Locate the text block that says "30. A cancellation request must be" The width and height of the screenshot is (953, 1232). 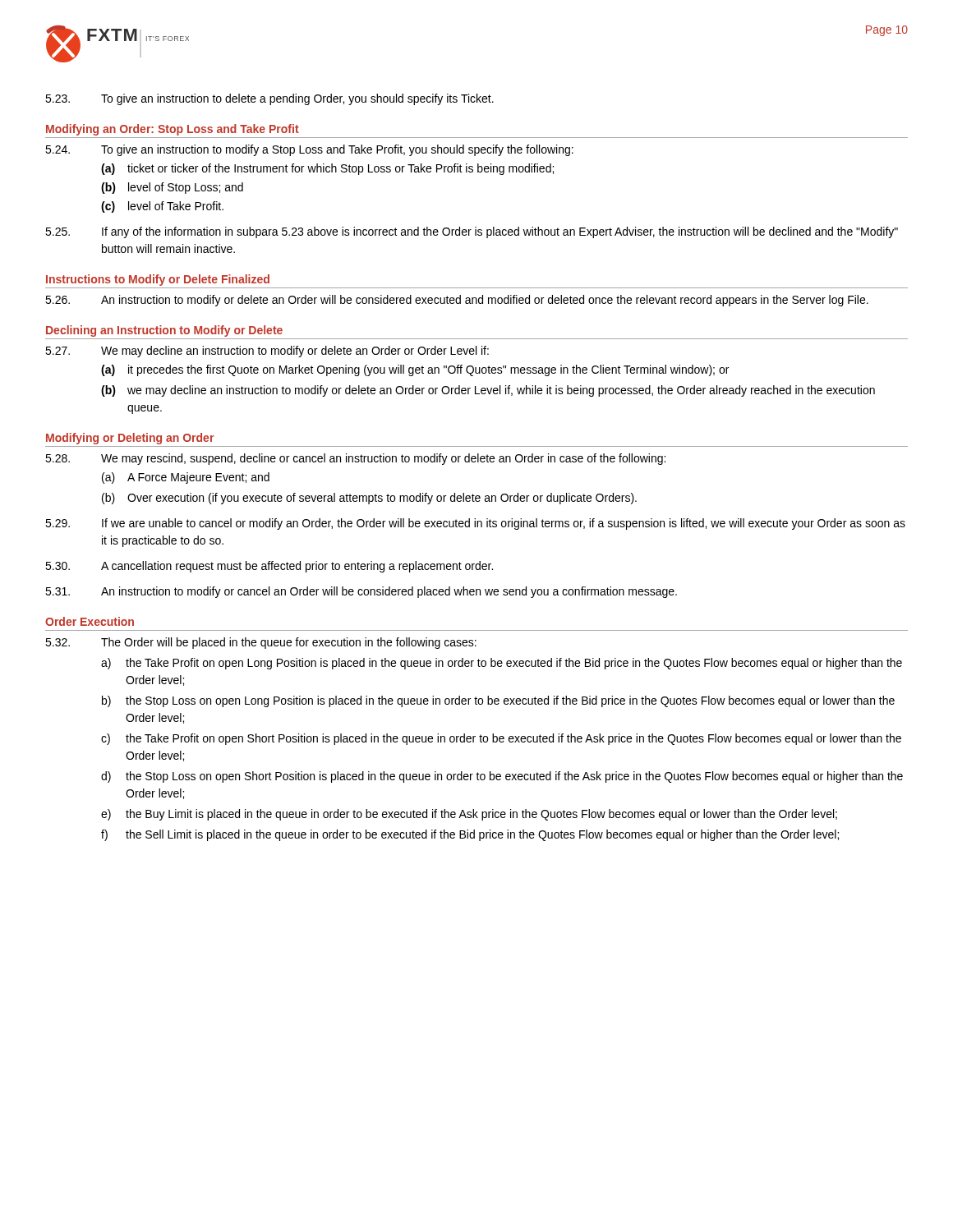pyautogui.click(x=476, y=566)
